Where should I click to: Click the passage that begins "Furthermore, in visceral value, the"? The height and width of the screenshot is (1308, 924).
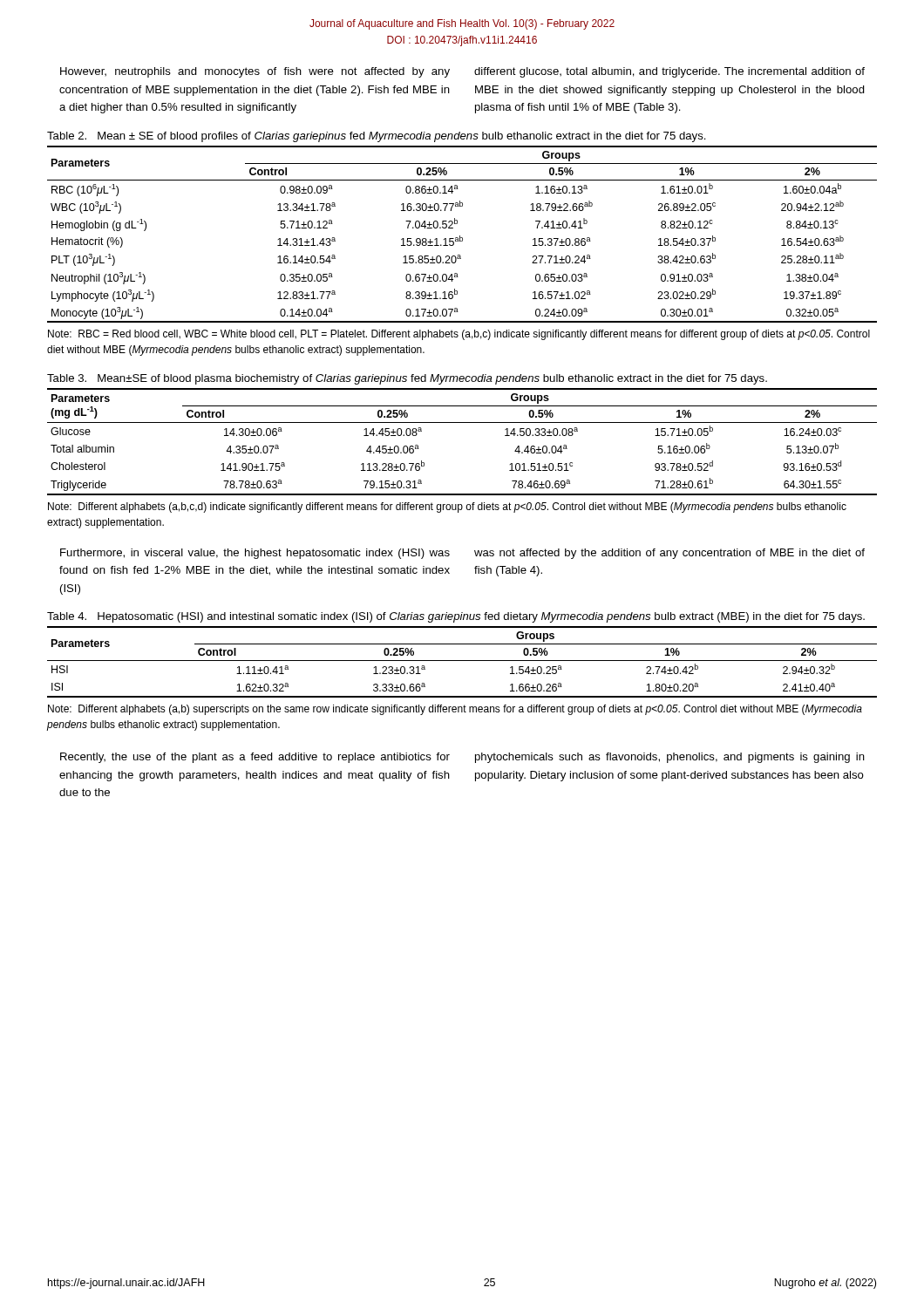click(x=255, y=570)
